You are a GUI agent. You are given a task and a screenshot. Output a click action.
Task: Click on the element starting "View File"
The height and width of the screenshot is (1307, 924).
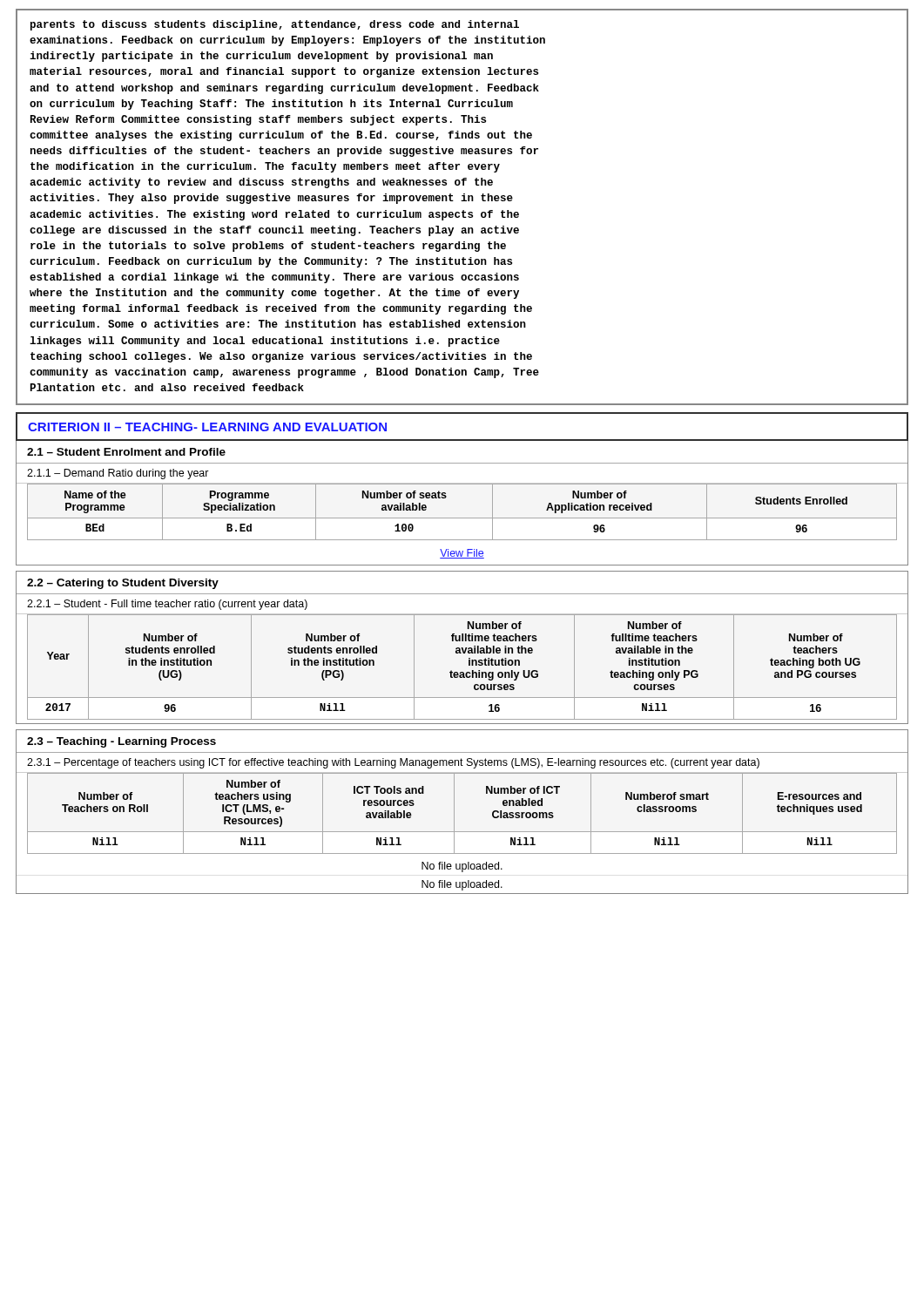(462, 553)
